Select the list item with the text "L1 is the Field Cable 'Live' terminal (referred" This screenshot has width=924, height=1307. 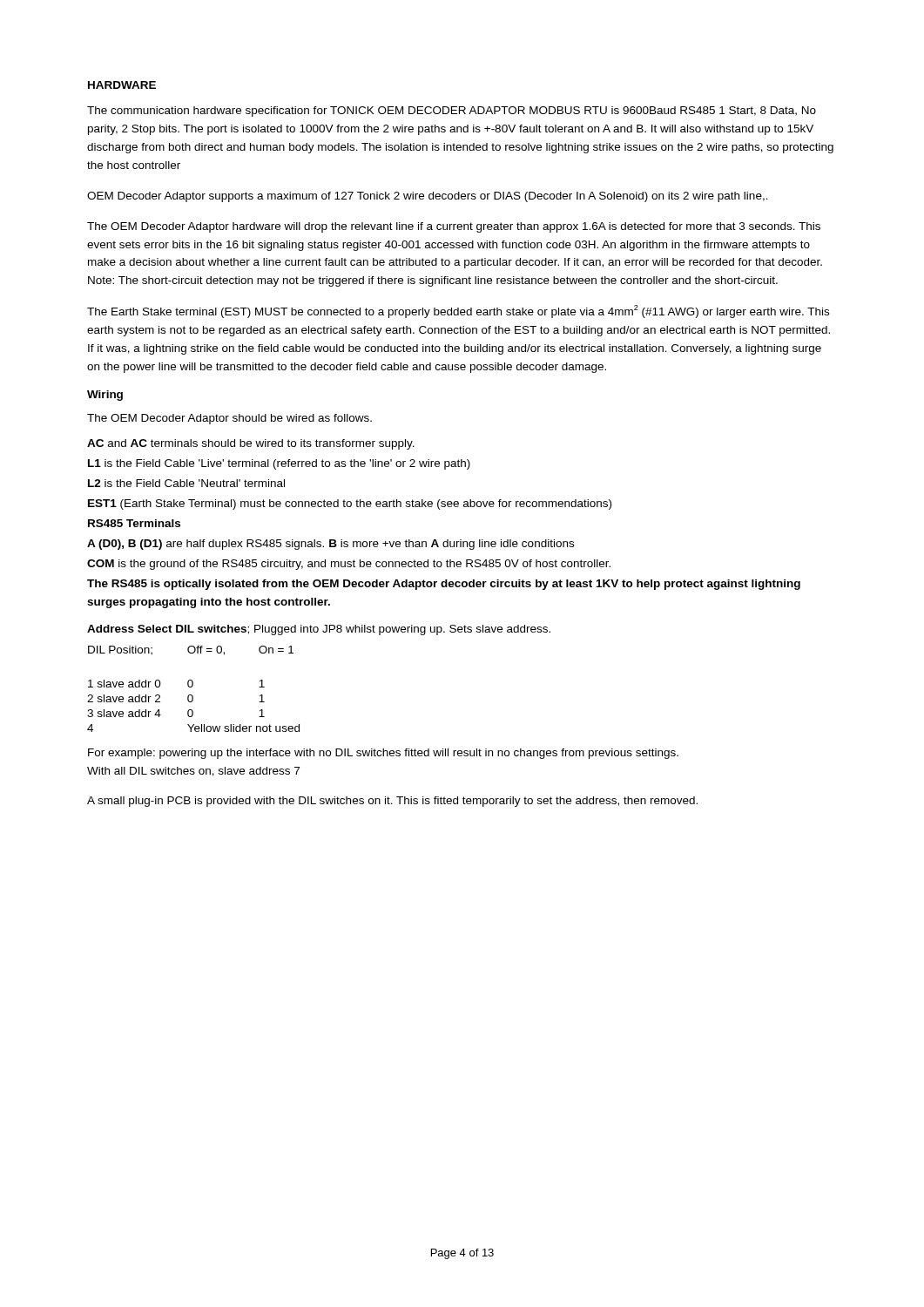pyautogui.click(x=279, y=463)
